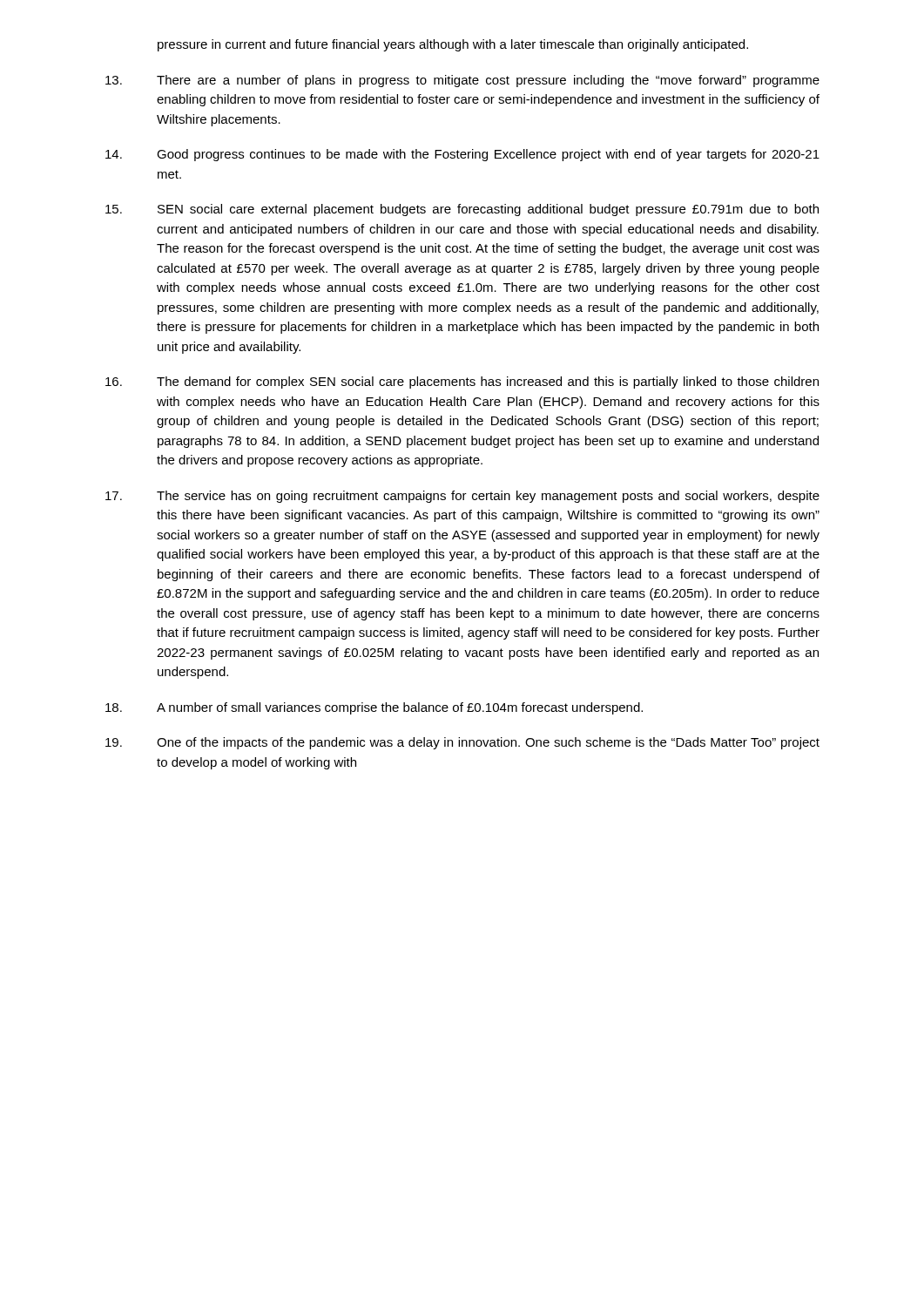The height and width of the screenshot is (1307, 924).
Task: Navigate to the region starting "17. The service has on"
Action: point(462,584)
